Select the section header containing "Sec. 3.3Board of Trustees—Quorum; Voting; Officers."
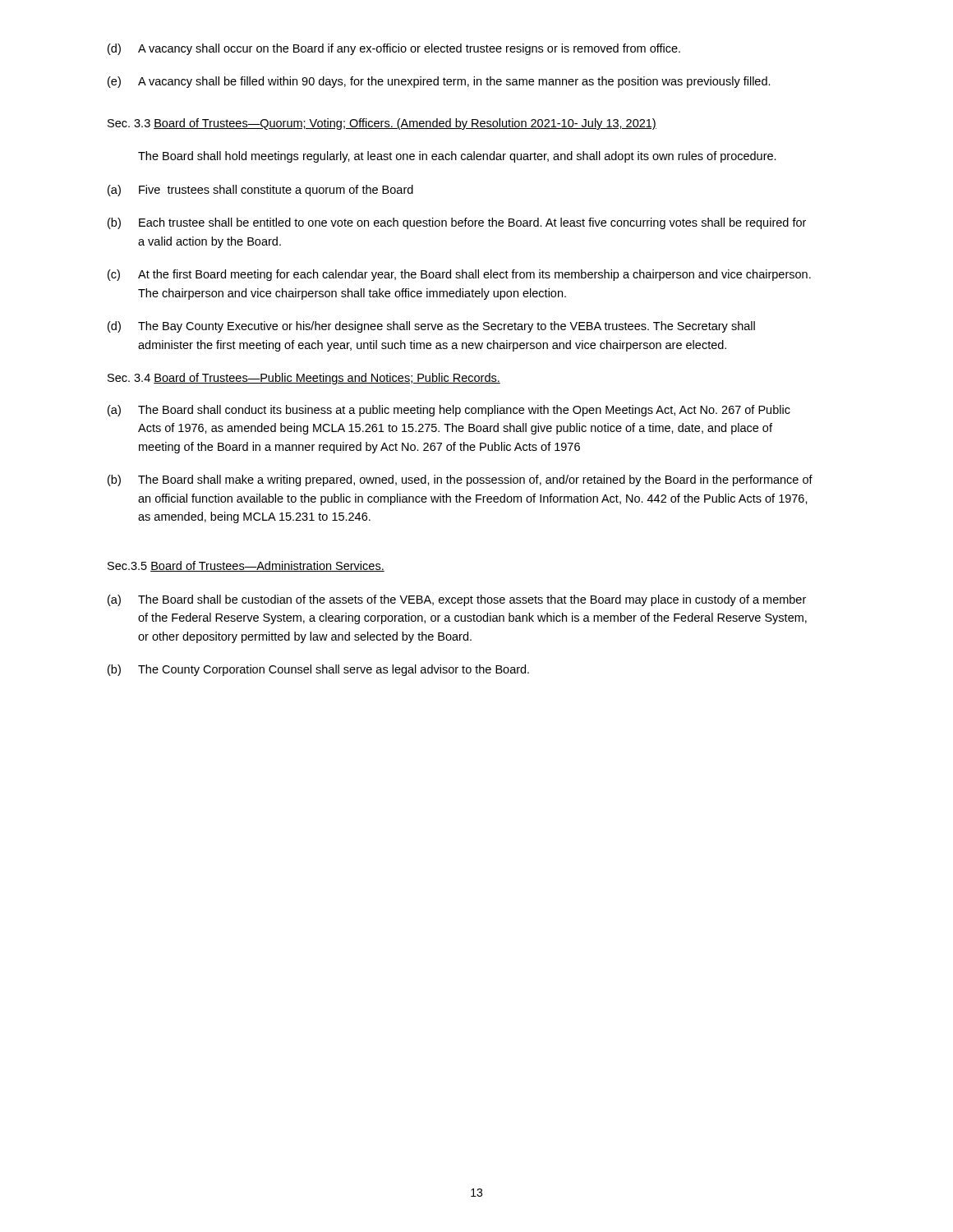Image resolution: width=953 pixels, height=1232 pixels. click(x=381, y=123)
